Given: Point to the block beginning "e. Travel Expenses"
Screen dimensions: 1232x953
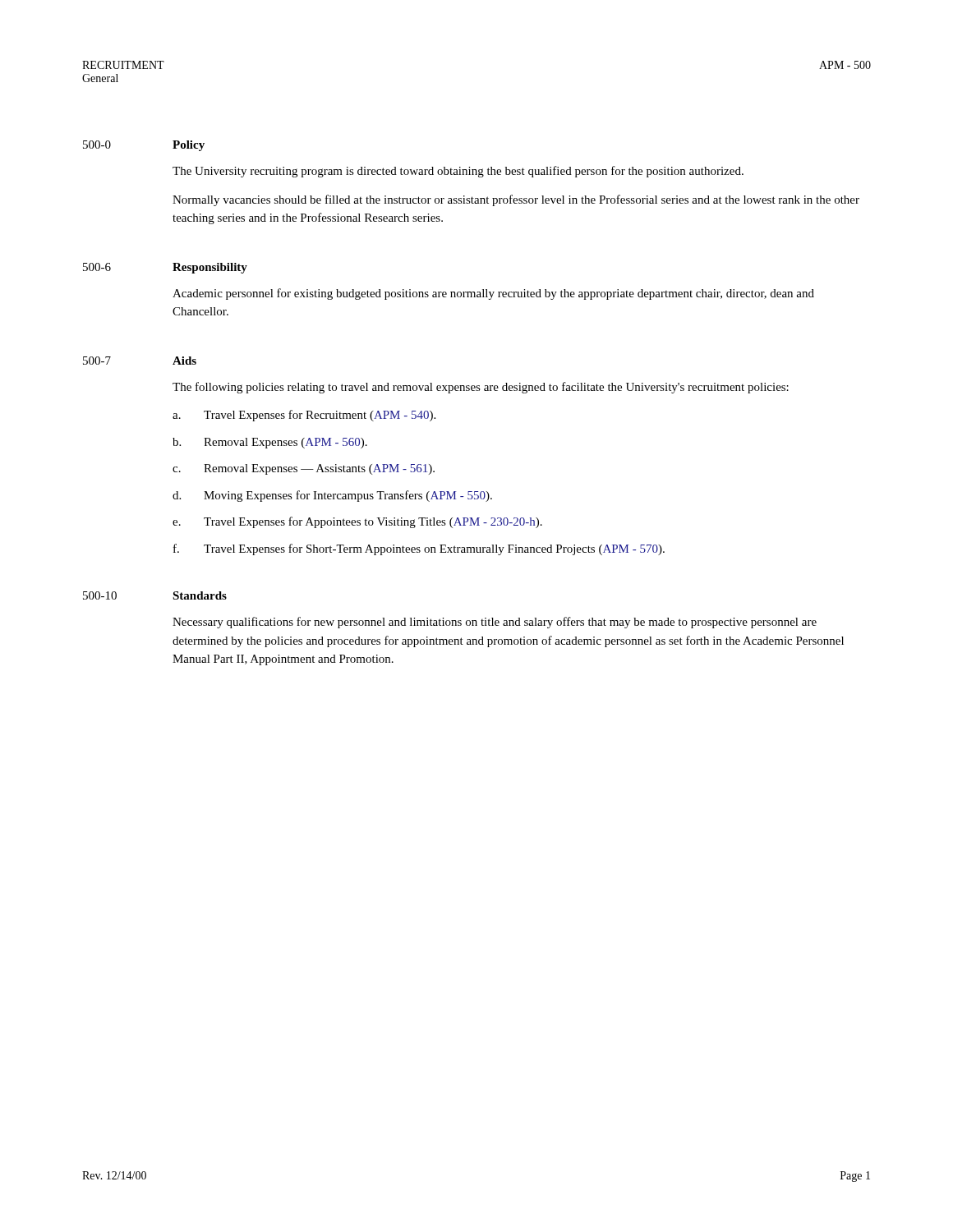Looking at the screenshot, I should tap(522, 522).
